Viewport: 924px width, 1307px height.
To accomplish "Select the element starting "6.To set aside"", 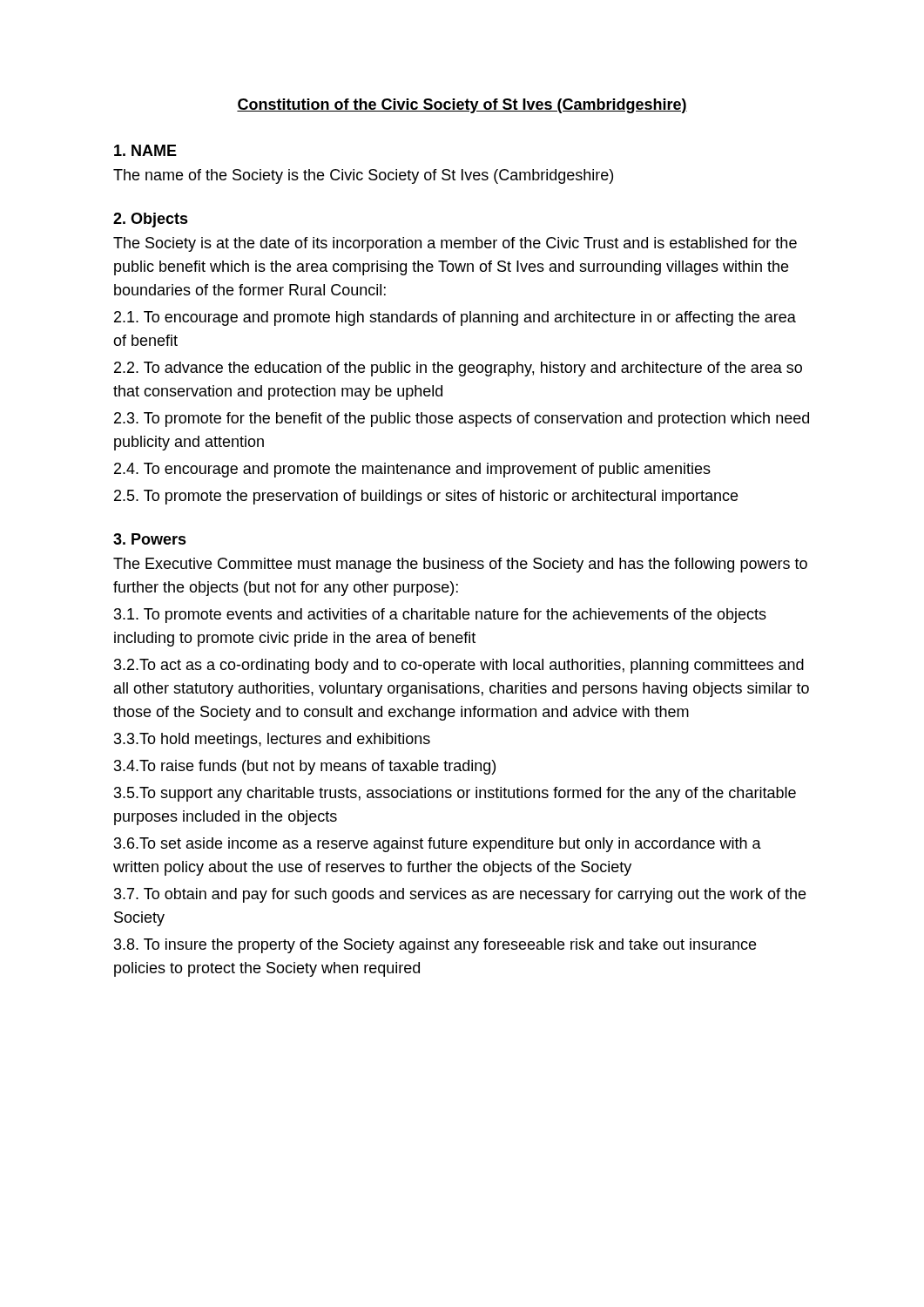I will 437,855.
